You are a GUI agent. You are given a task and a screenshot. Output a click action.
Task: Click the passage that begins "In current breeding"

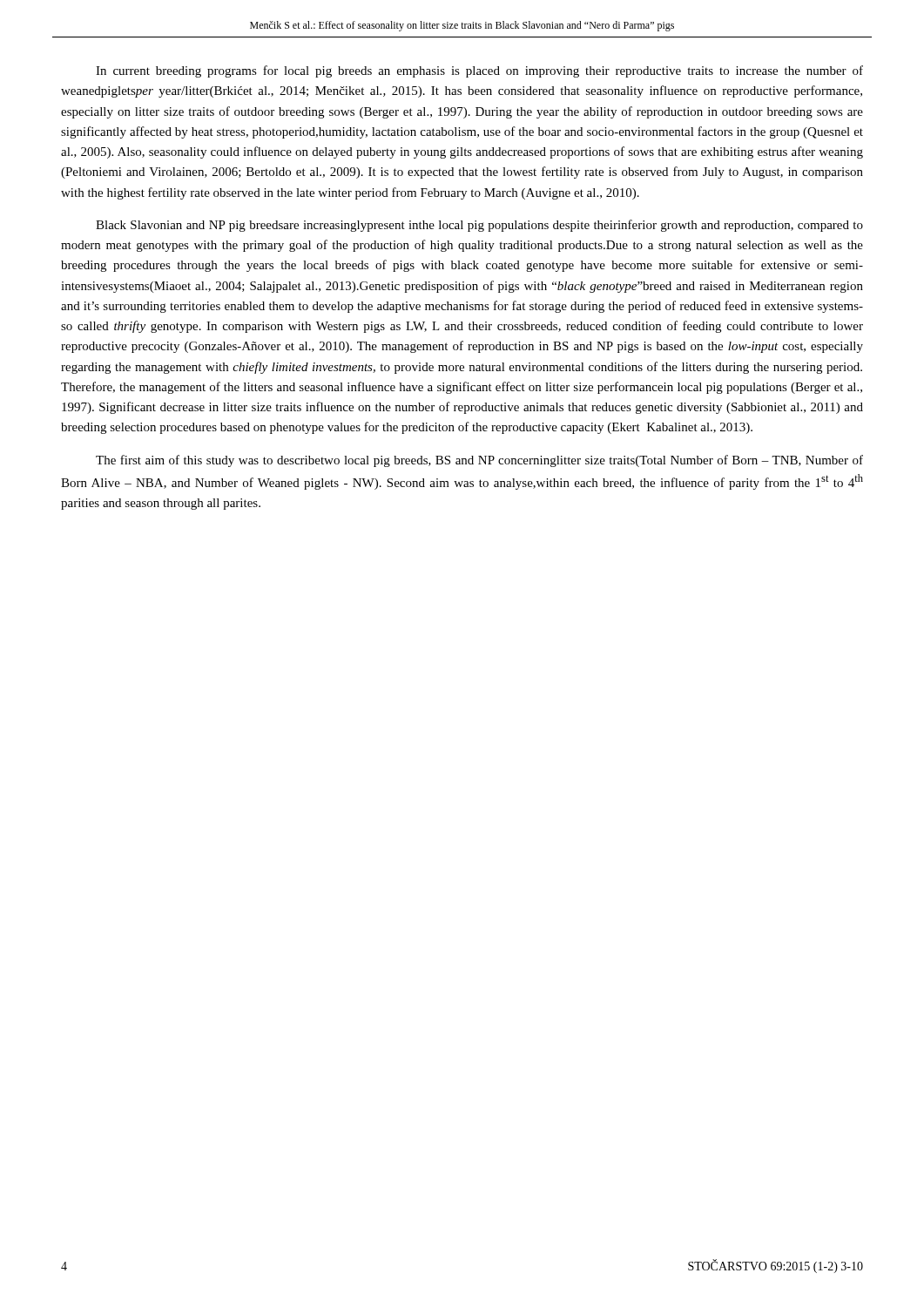[462, 132]
